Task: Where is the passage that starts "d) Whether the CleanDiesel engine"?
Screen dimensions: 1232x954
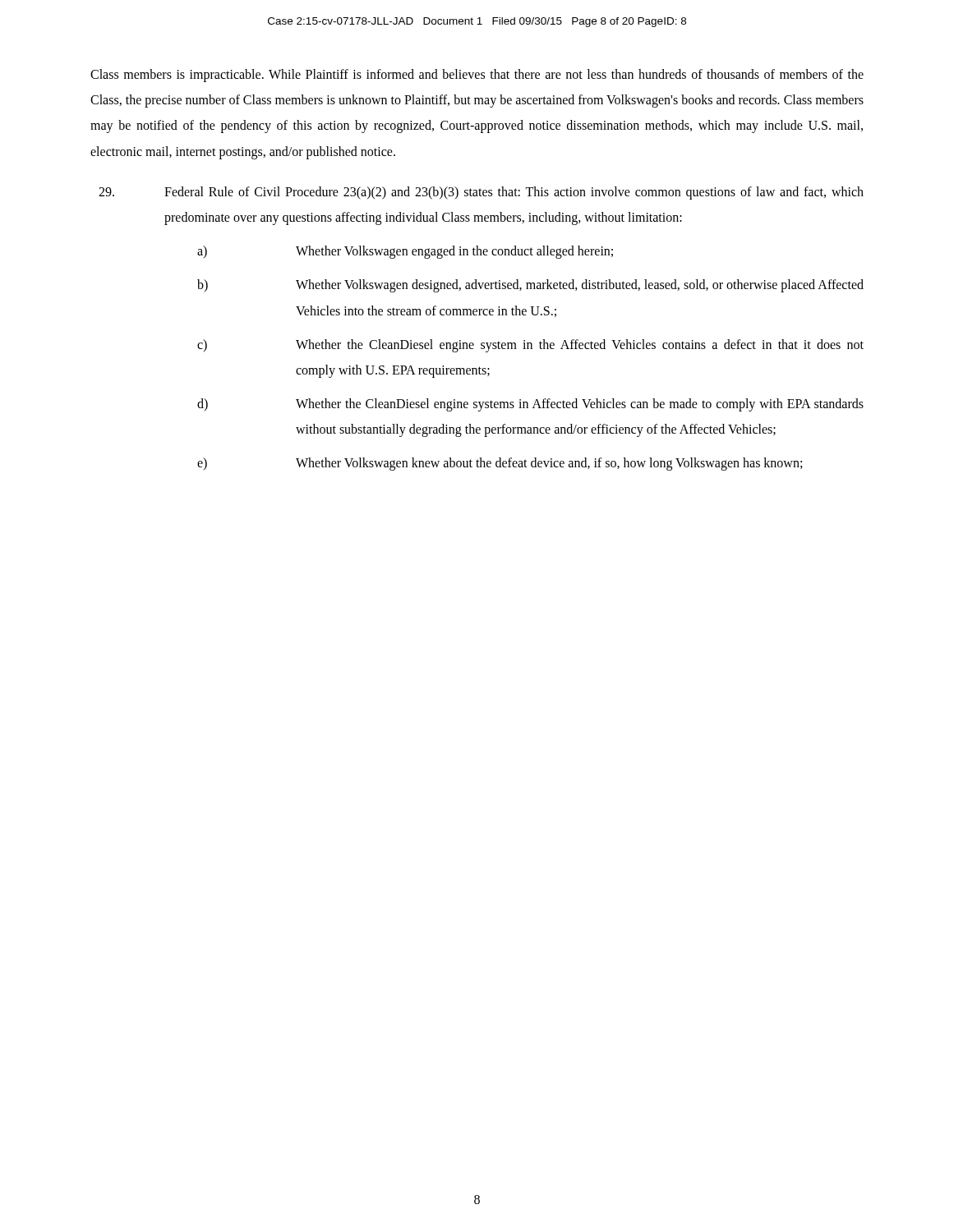Action: (x=477, y=417)
